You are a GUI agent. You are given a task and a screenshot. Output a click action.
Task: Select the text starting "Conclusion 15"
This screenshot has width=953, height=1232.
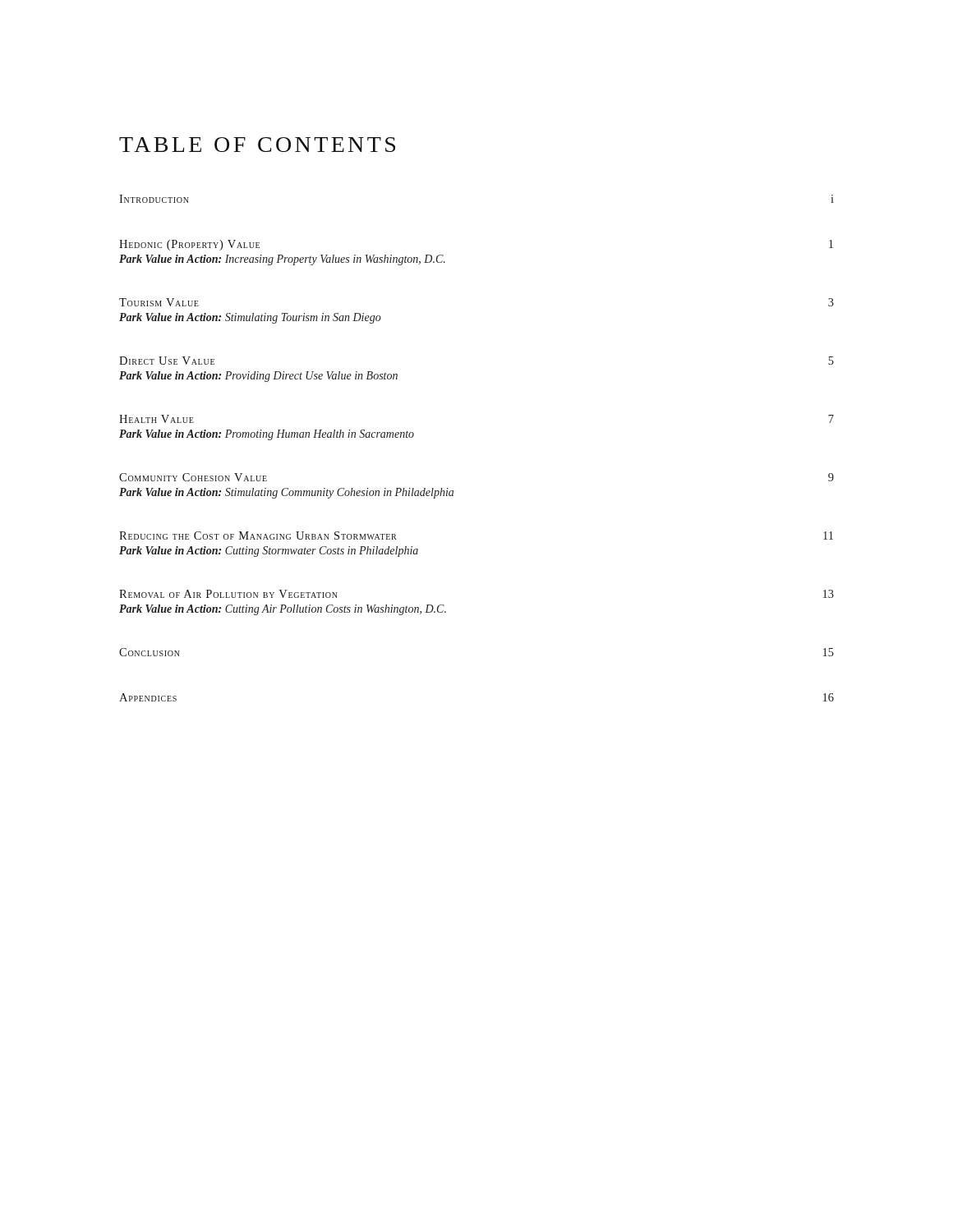tap(149, 651)
